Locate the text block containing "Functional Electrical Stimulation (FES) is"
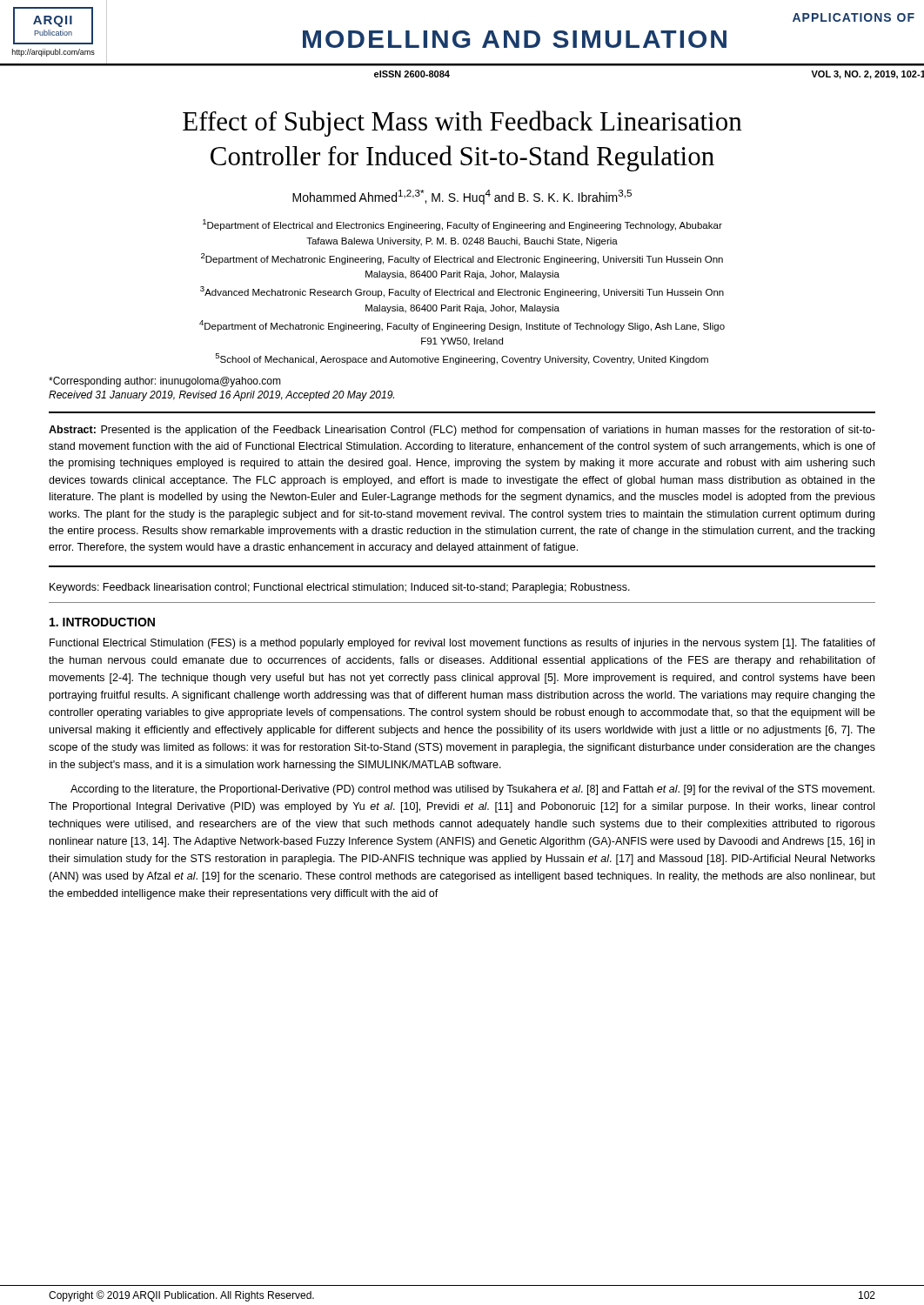The height and width of the screenshot is (1305, 924). [462, 704]
